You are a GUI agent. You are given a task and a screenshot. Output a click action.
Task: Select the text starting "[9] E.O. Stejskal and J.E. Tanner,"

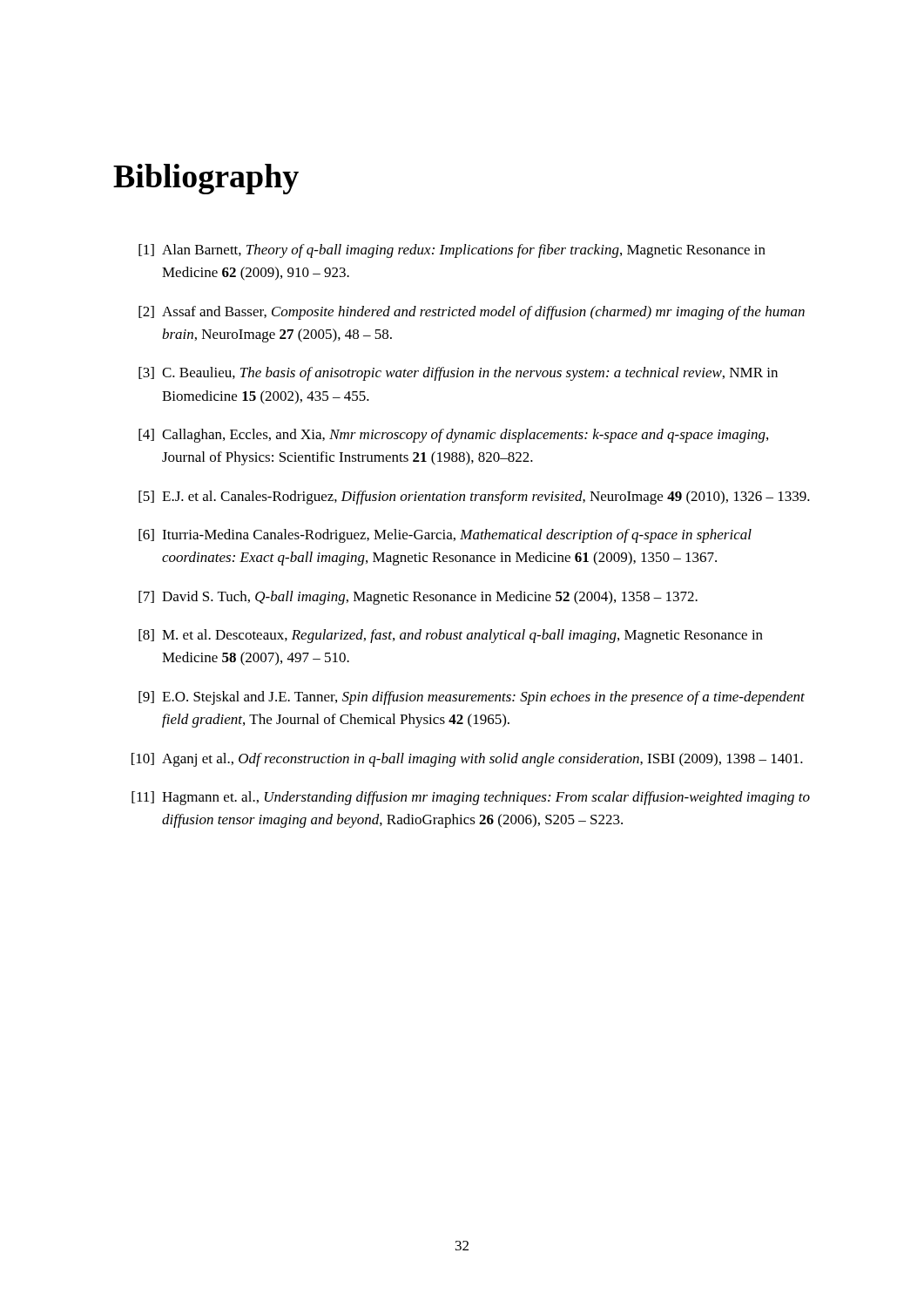point(462,709)
